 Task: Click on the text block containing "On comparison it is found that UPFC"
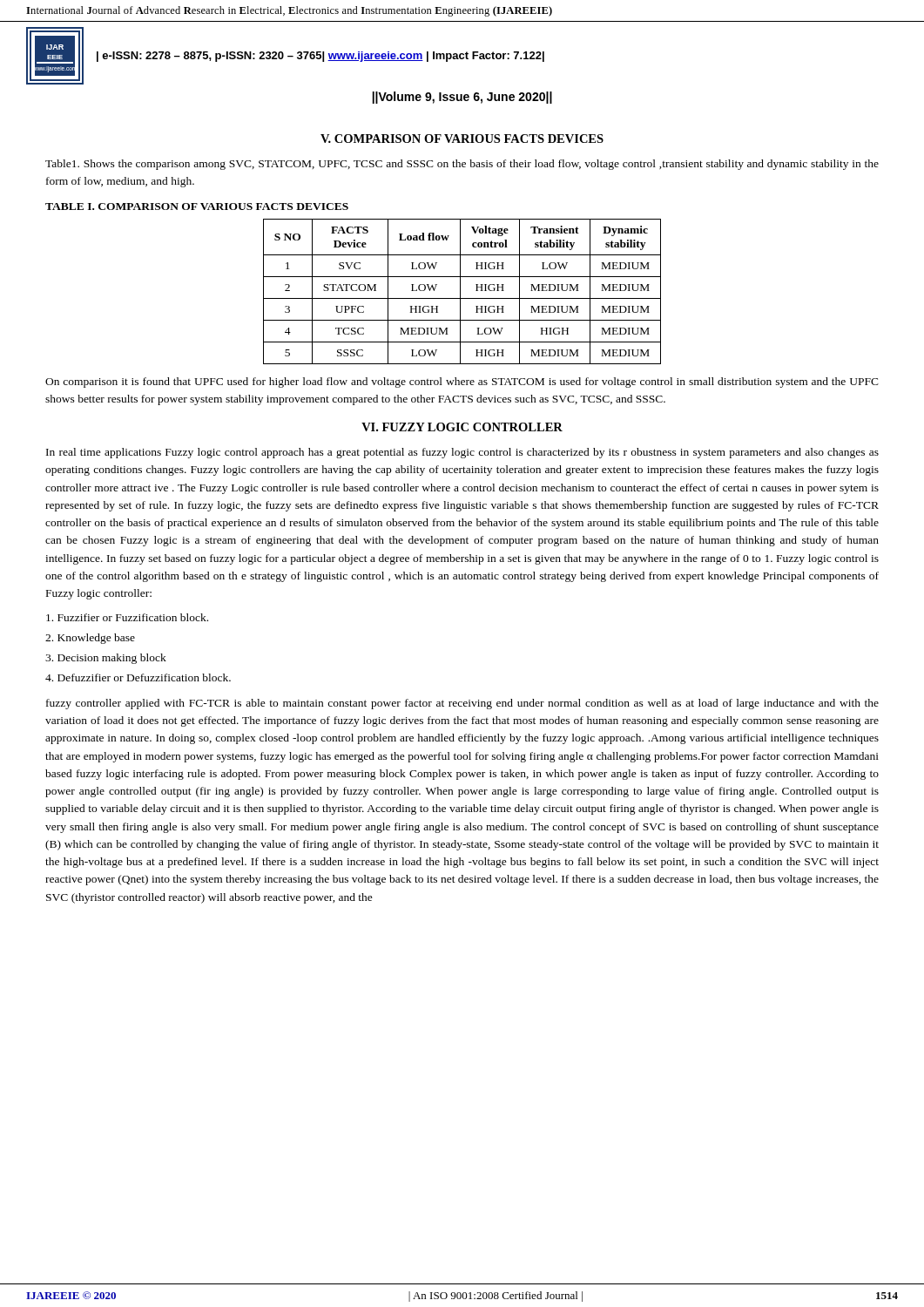tap(462, 390)
